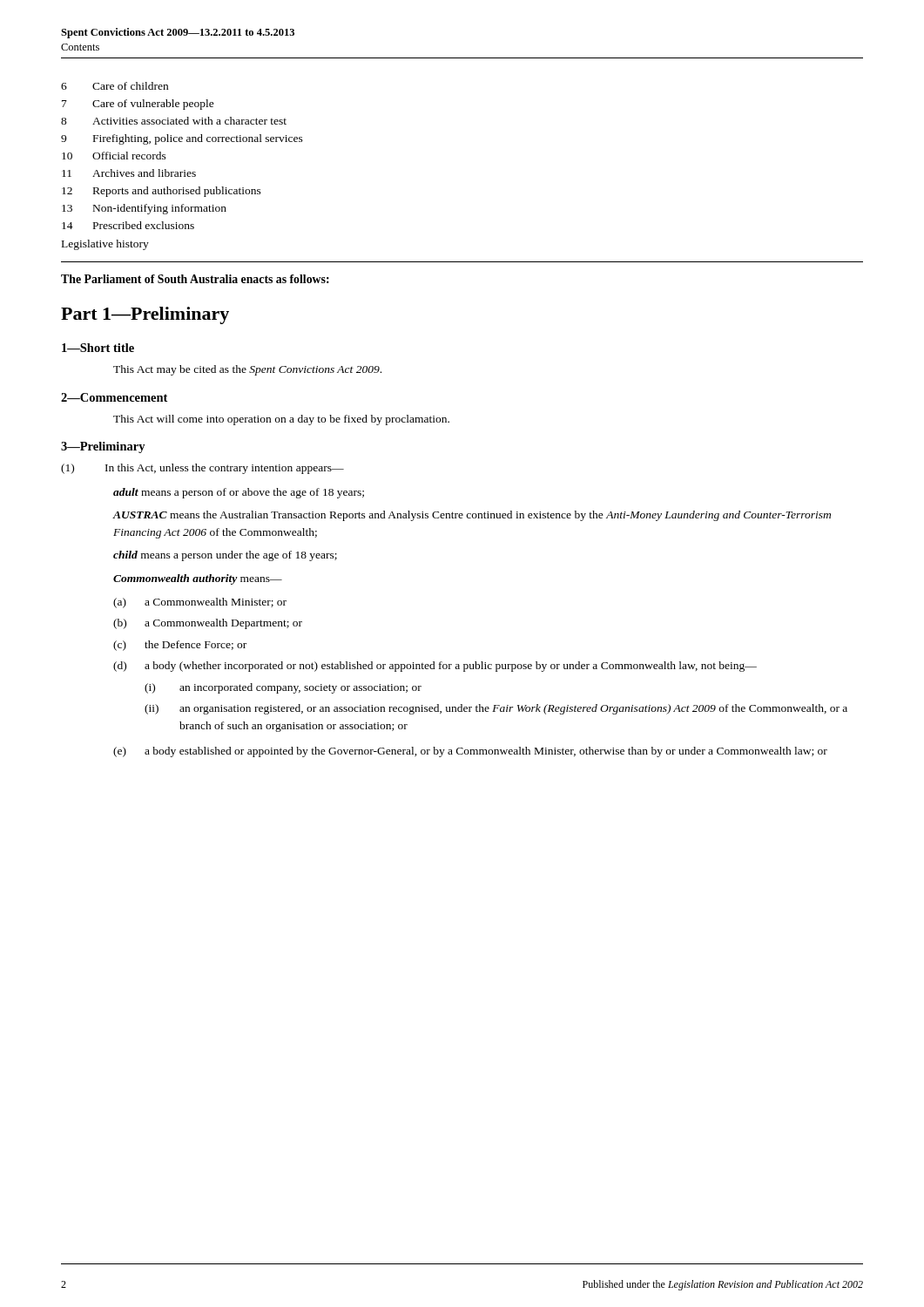Point to the region starting "10Official records"
This screenshot has height=1307, width=924.
pos(114,156)
